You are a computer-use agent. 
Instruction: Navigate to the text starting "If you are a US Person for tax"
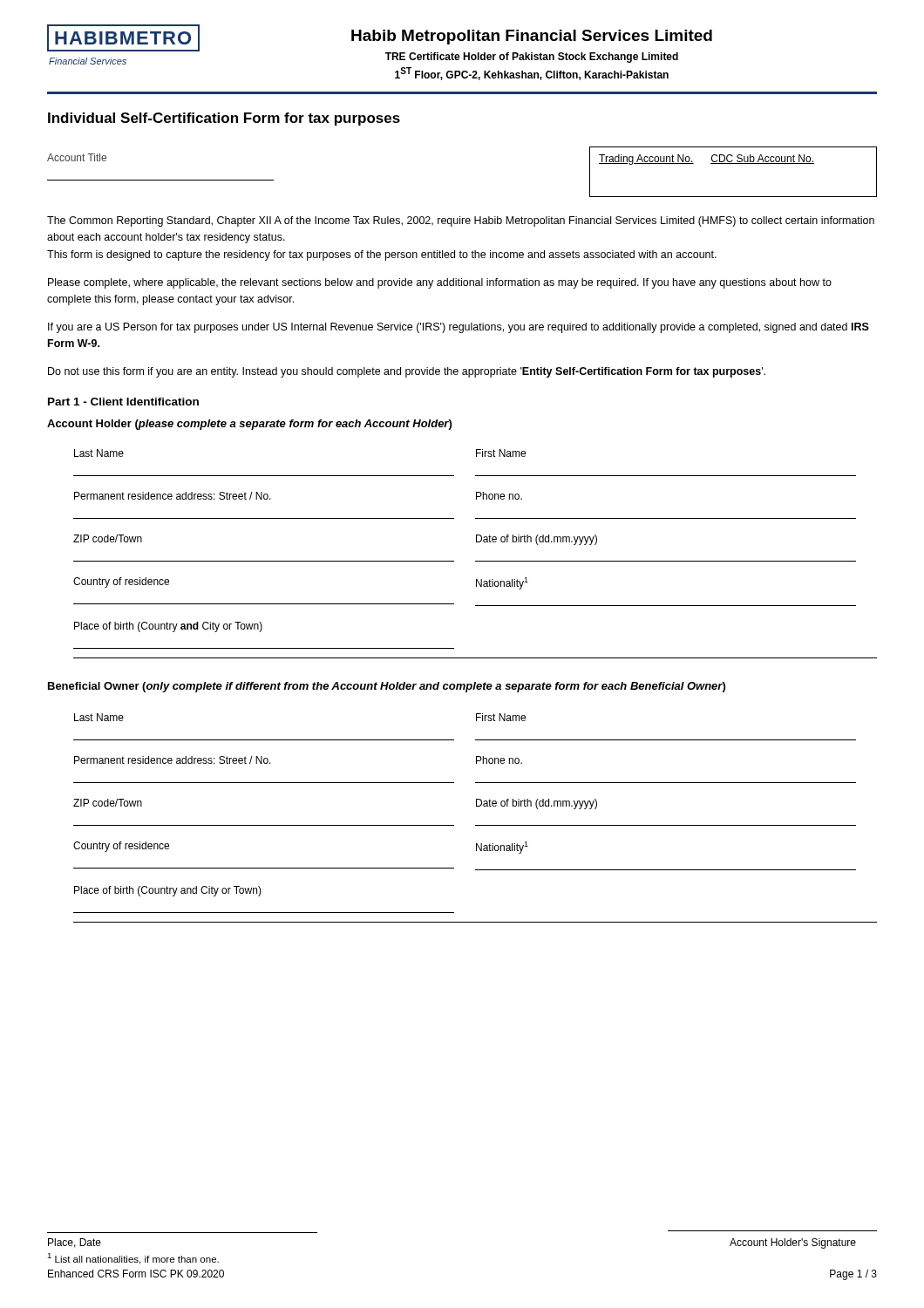click(x=462, y=336)
